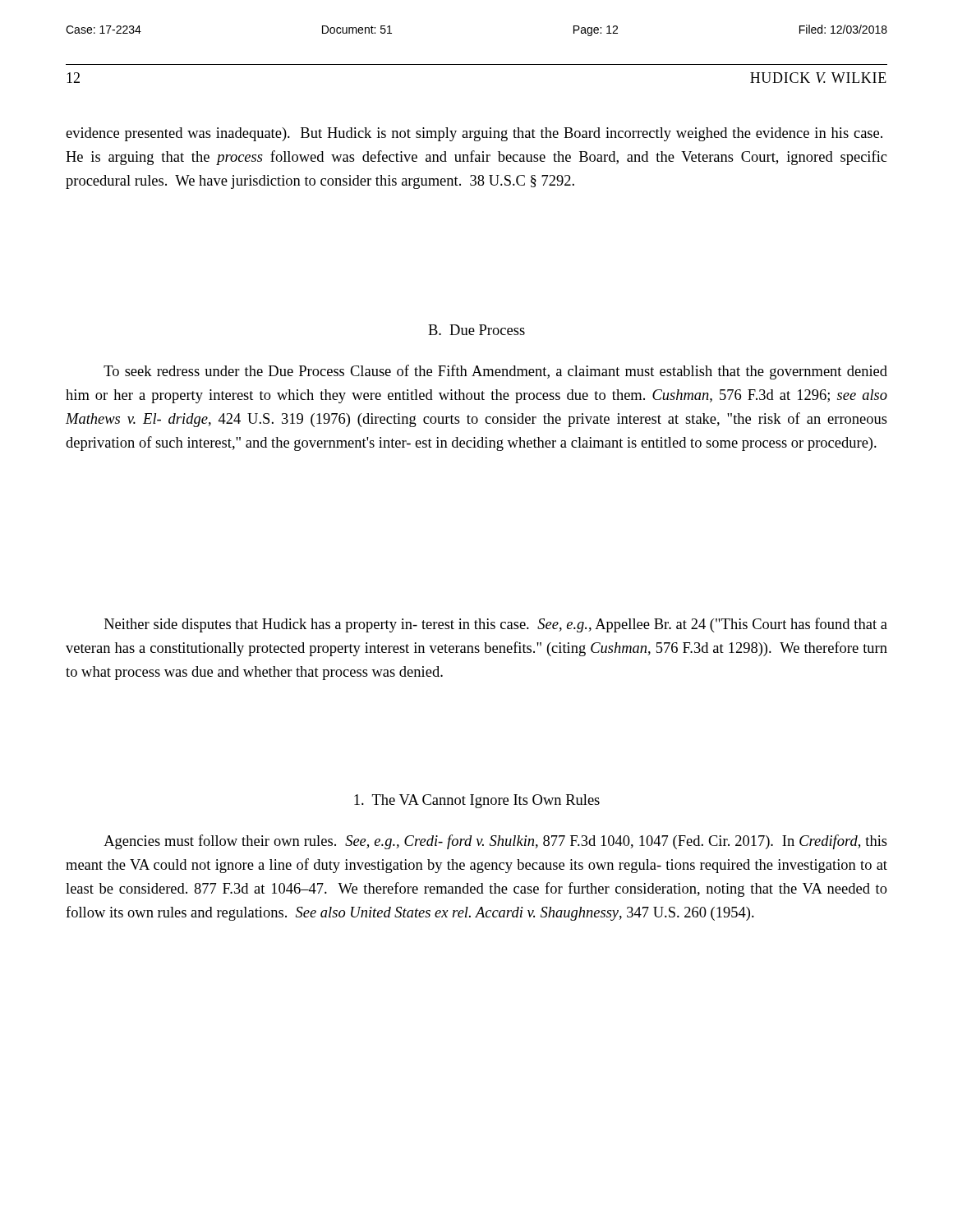Find the block starting "To seek redress under the Due Process"

click(476, 407)
